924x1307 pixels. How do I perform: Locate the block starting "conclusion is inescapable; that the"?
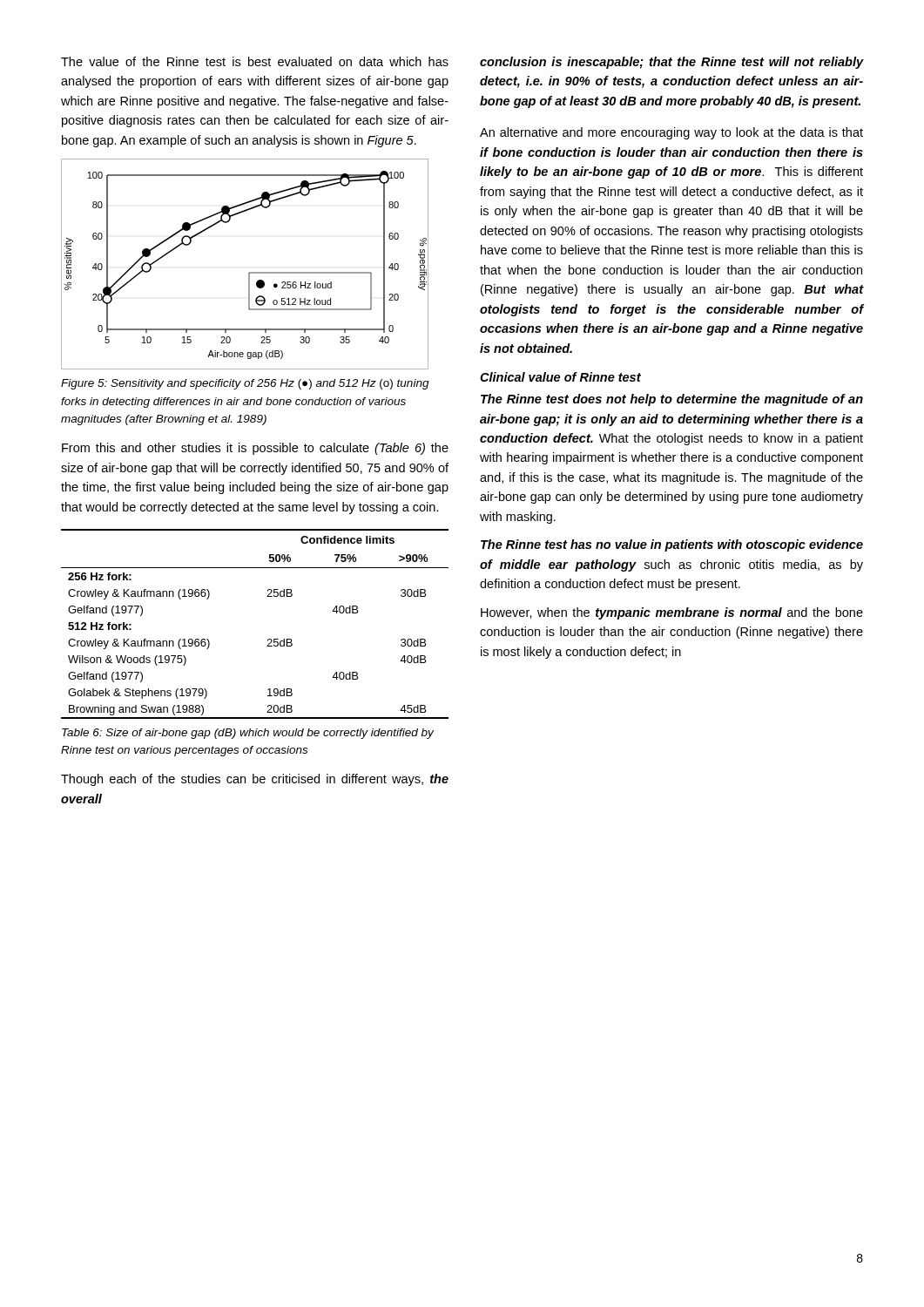[x=671, y=81]
